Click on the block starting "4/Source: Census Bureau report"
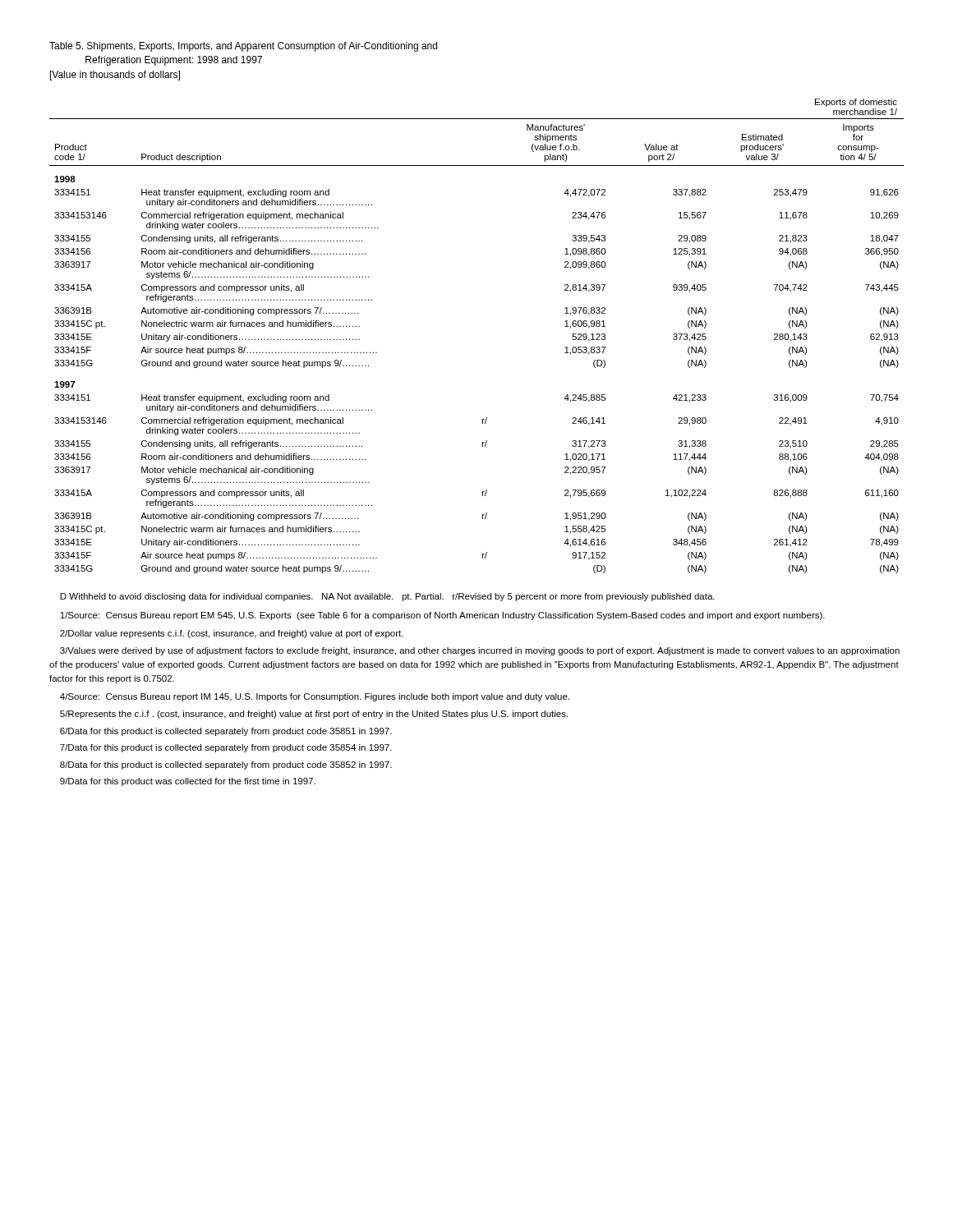953x1232 pixels. [310, 696]
